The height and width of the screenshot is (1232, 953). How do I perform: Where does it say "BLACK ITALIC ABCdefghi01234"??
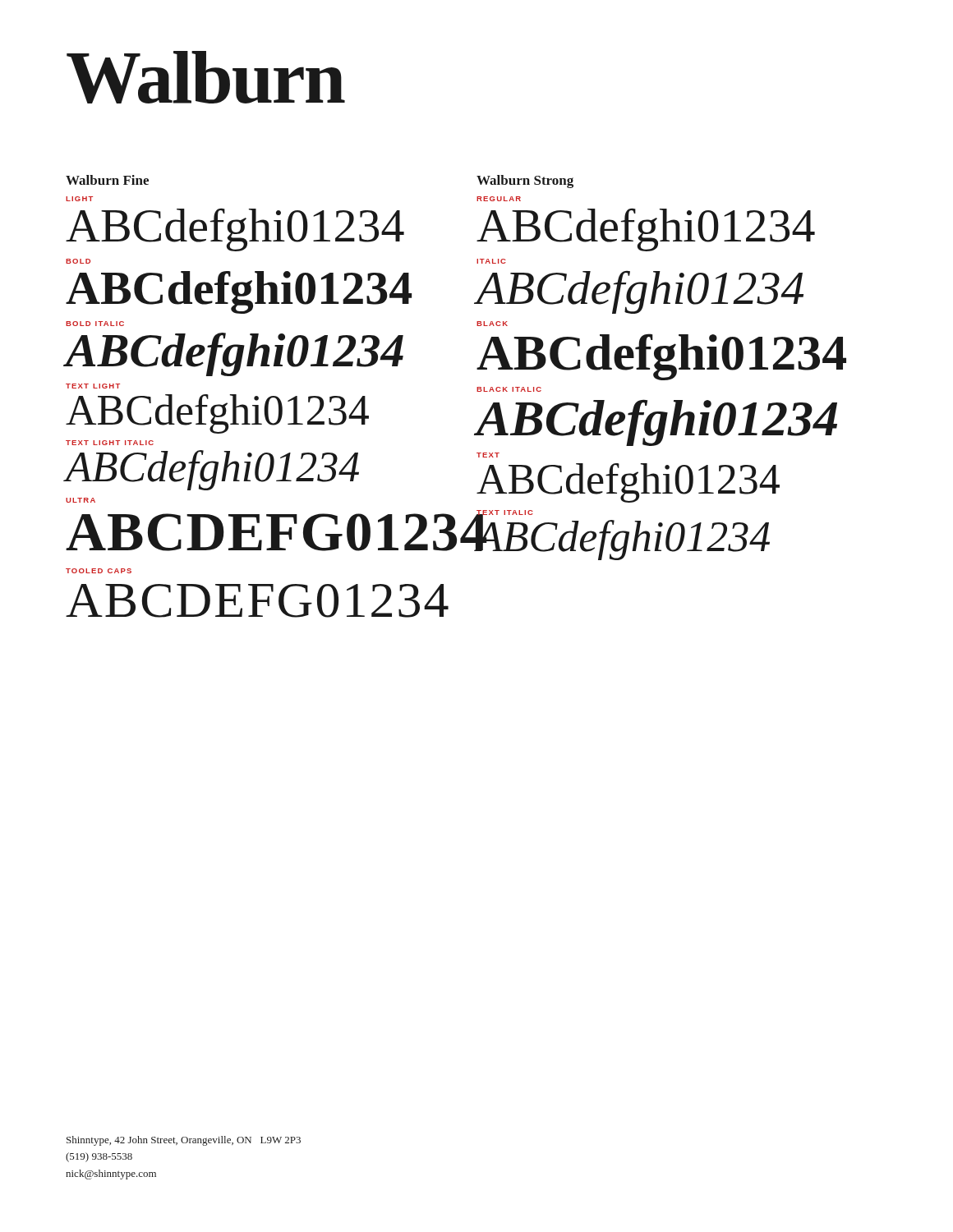tap(690, 415)
